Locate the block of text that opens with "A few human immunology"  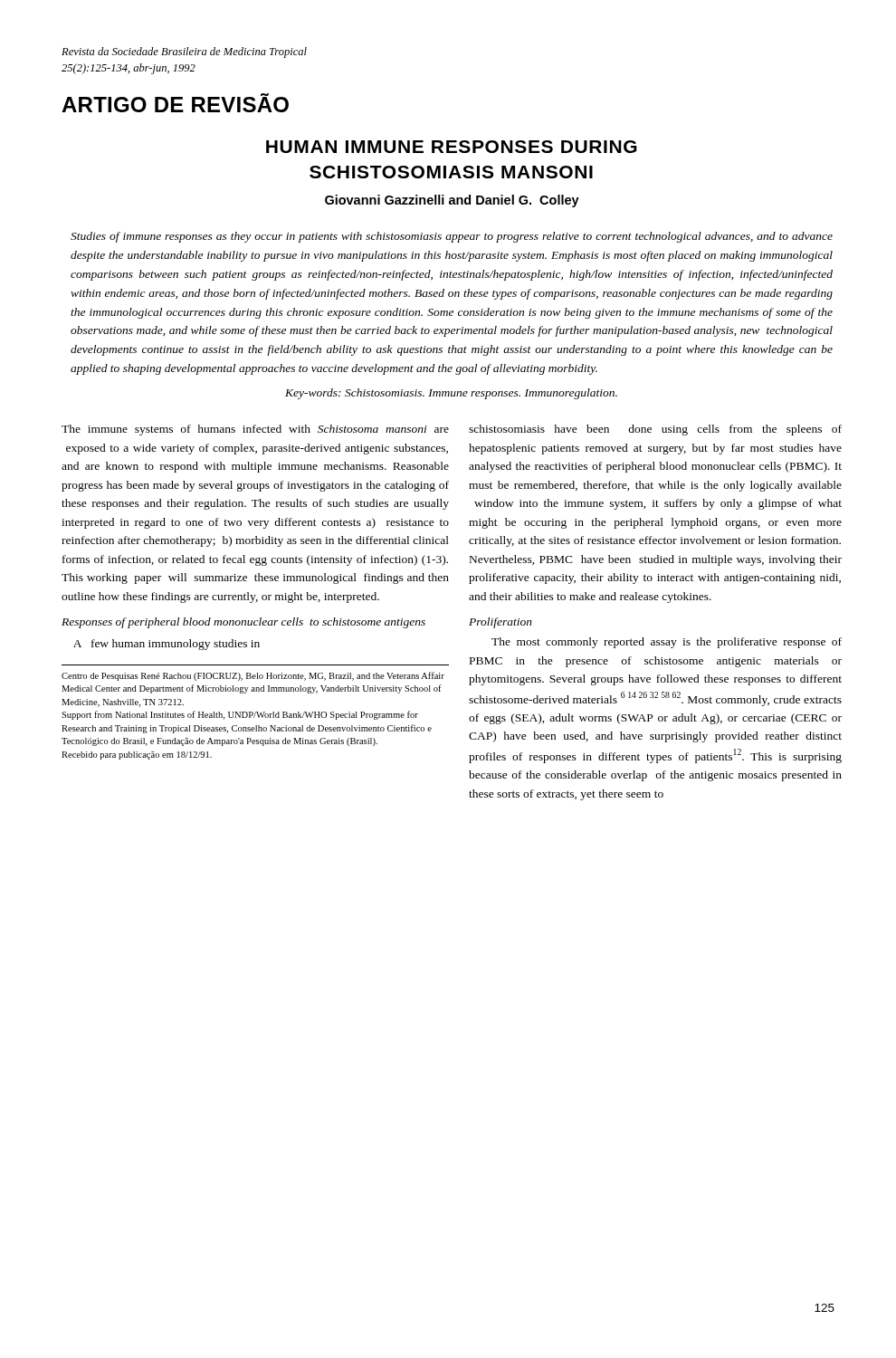(161, 644)
